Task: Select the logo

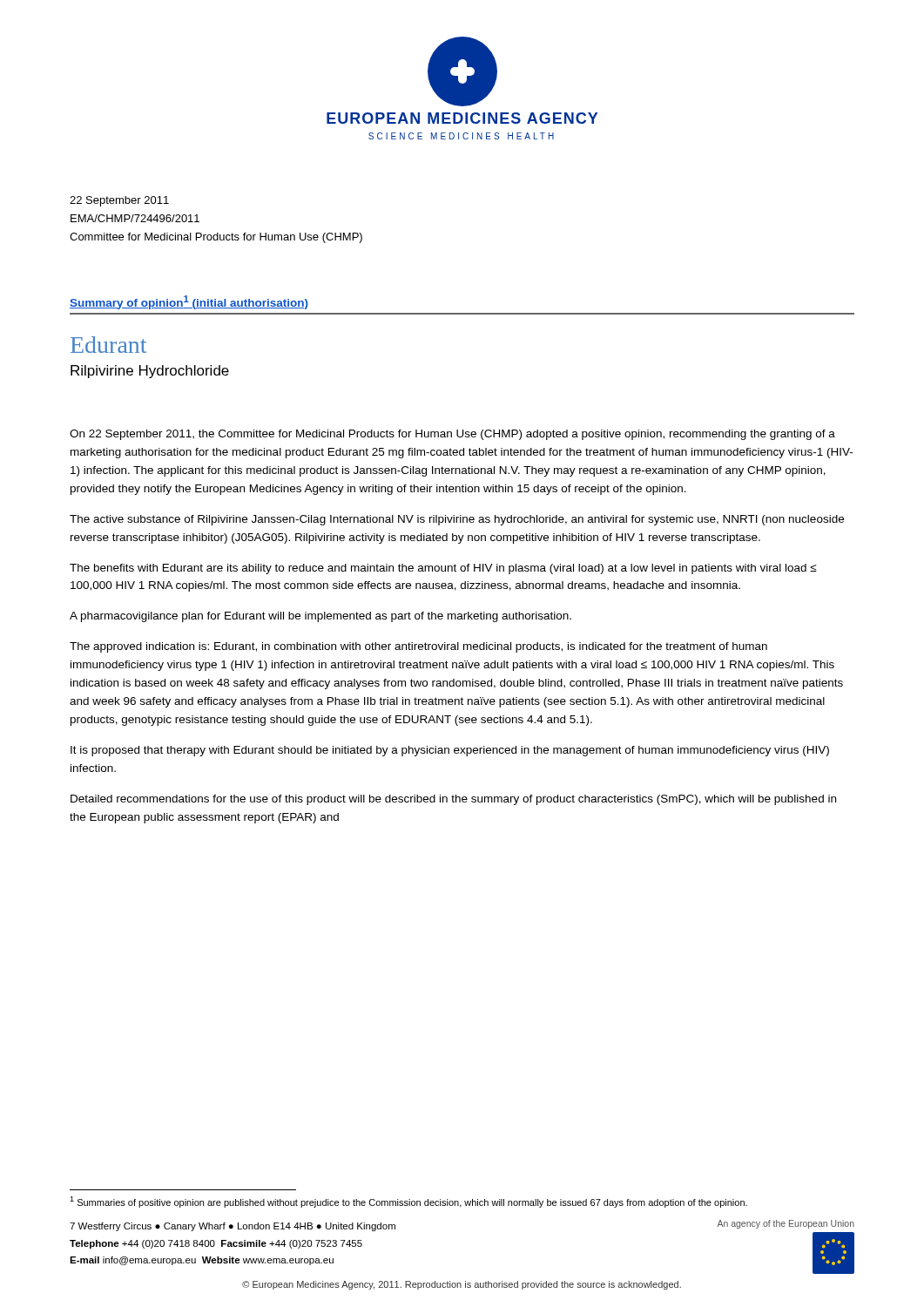Action: point(462,93)
